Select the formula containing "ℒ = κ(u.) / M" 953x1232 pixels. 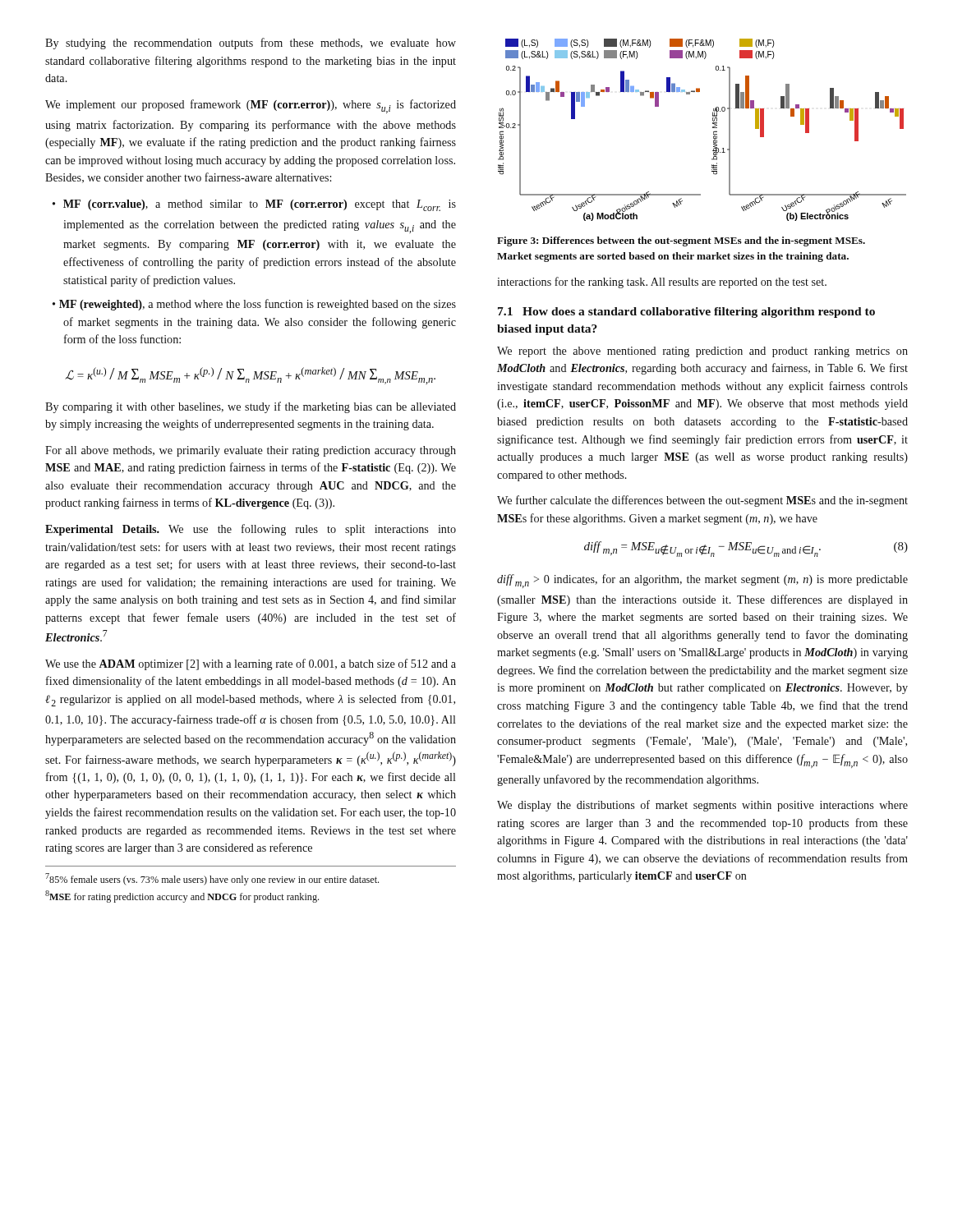(251, 374)
